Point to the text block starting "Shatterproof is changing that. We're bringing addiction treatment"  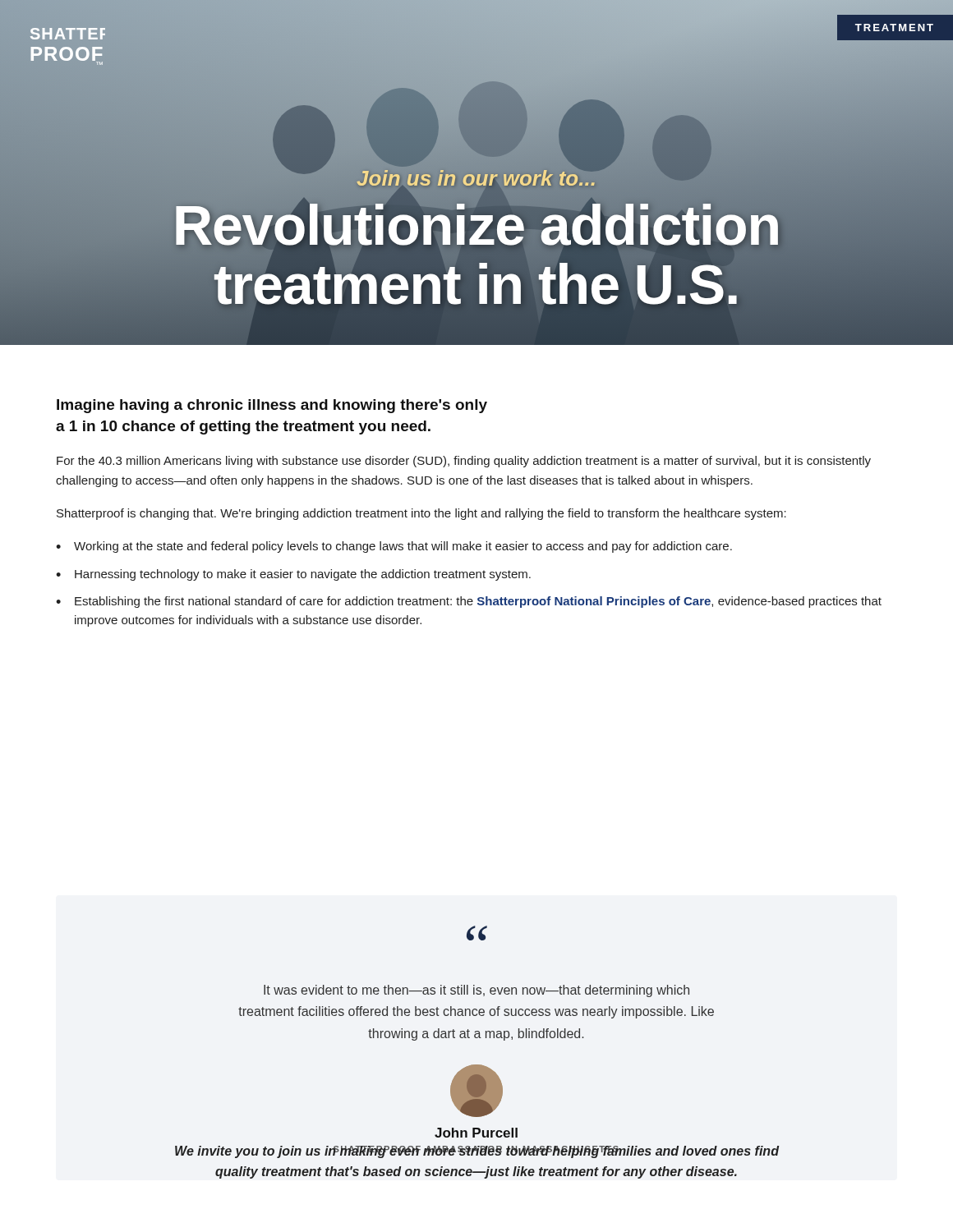[421, 513]
